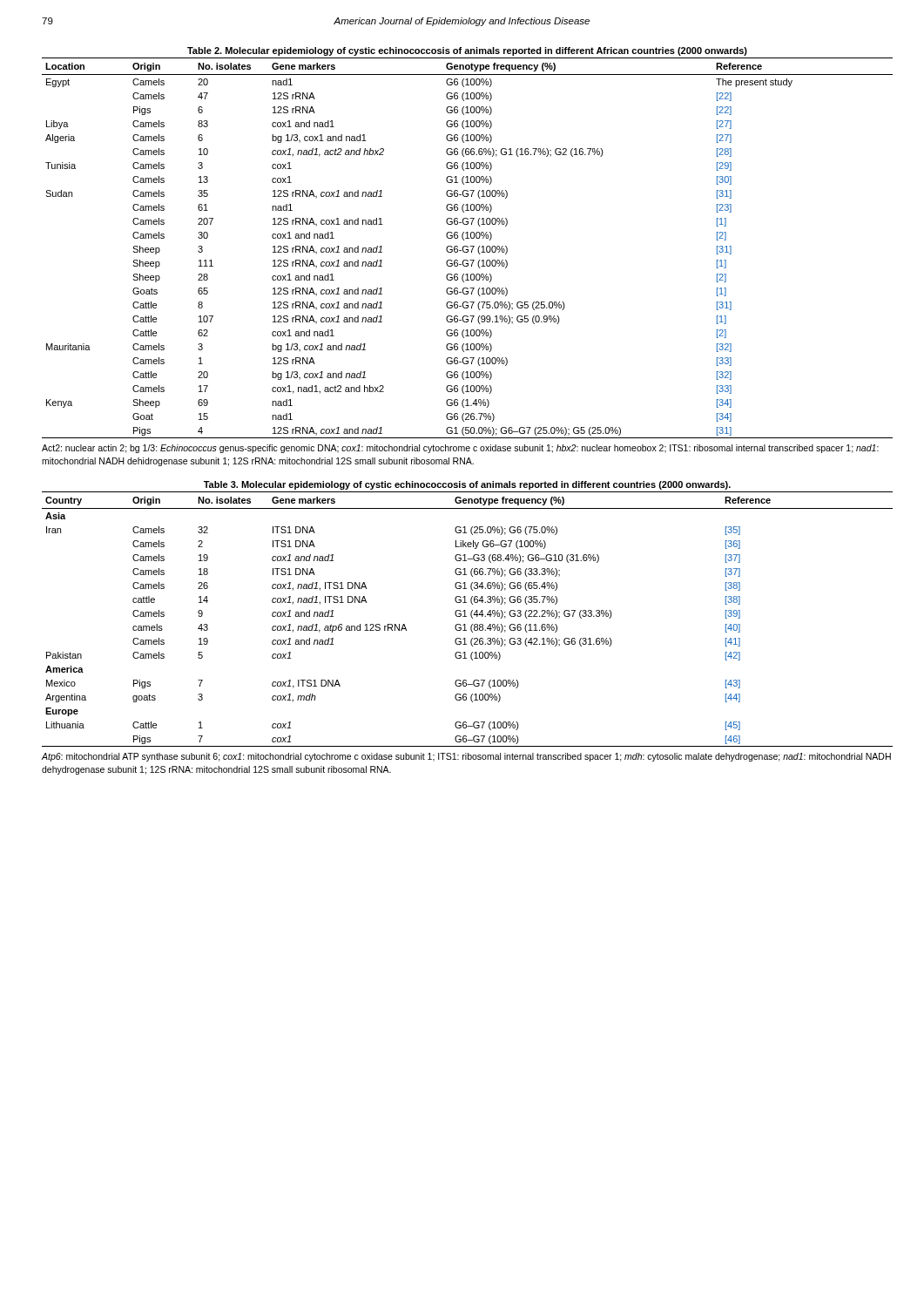Locate the footnote with the text "Atp6: mitochondrial ATP"
Screen dimensions: 1307x924
coord(467,763)
